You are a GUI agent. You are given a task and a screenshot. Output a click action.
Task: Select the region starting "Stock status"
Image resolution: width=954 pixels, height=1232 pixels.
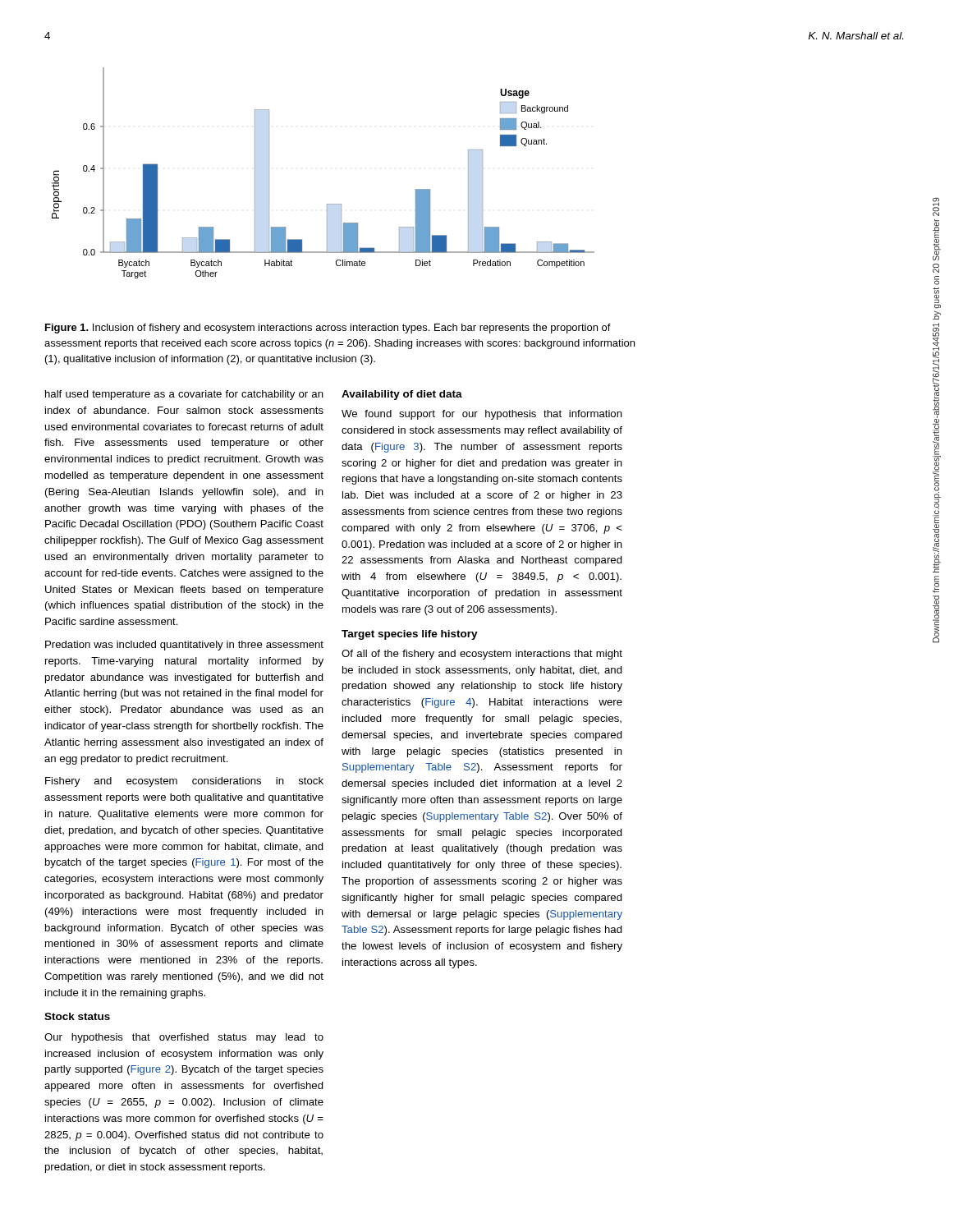[x=77, y=1017]
